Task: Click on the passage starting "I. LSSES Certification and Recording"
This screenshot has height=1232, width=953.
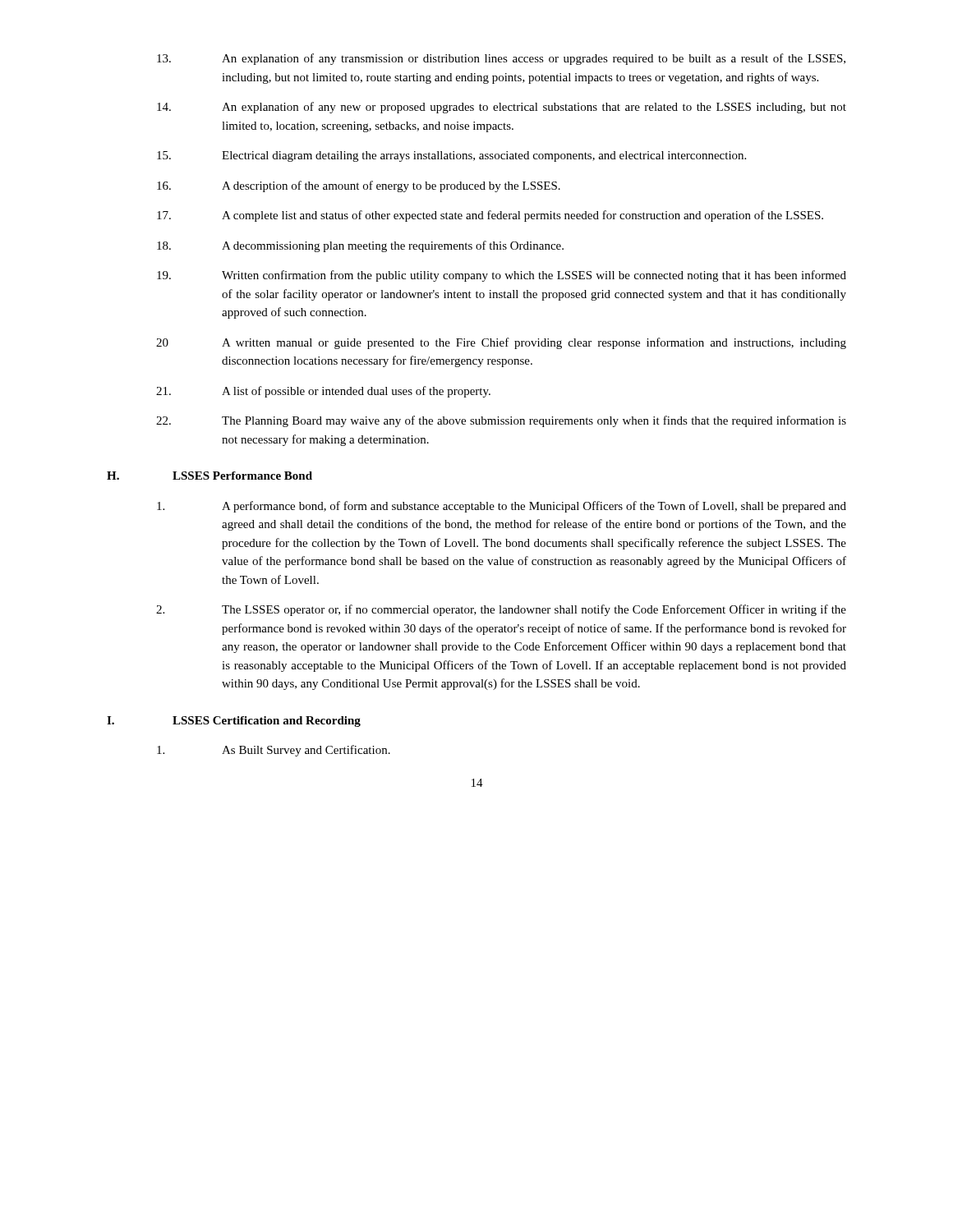Action: [x=234, y=722]
